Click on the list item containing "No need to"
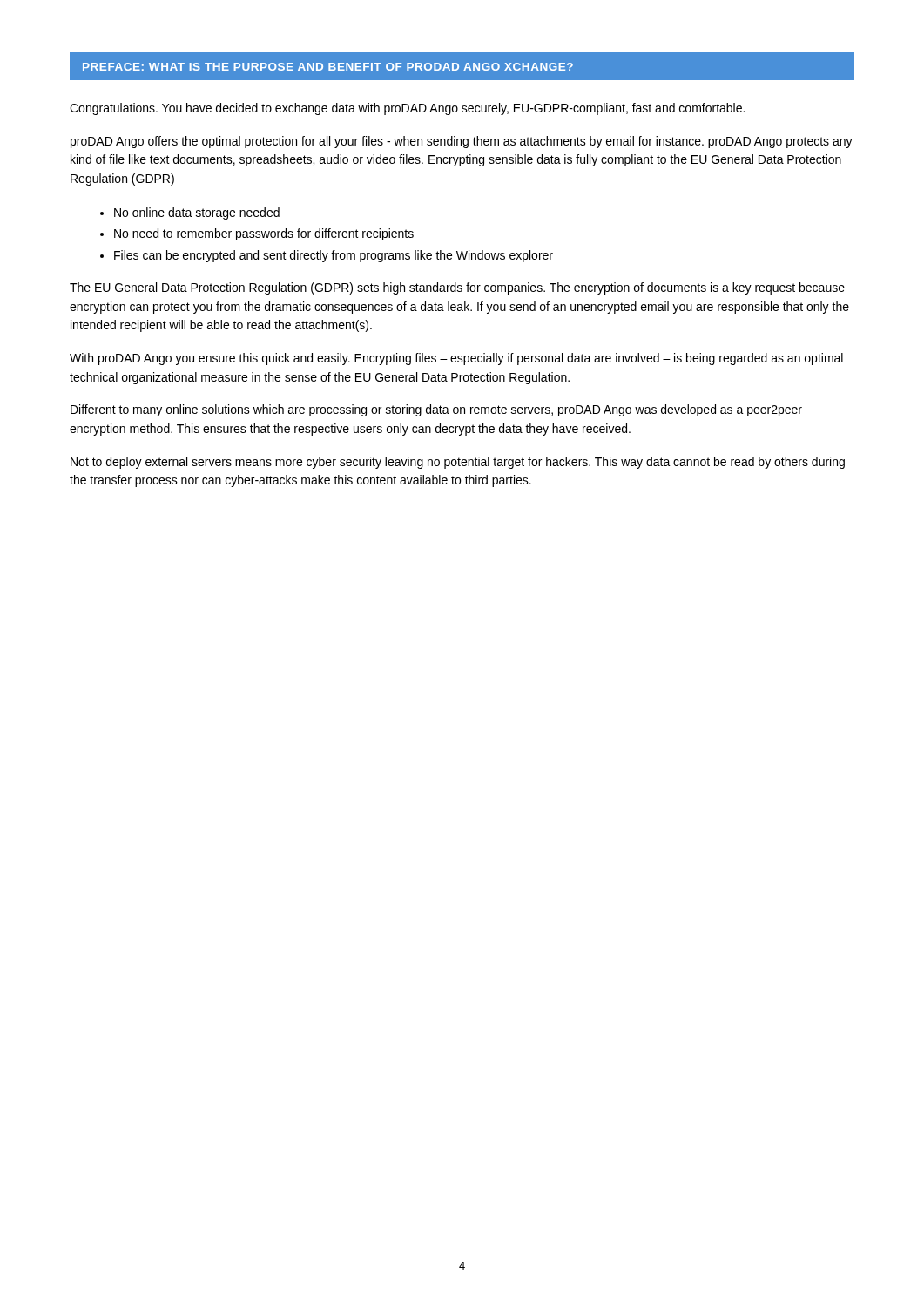Viewport: 924px width, 1307px height. tap(264, 234)
